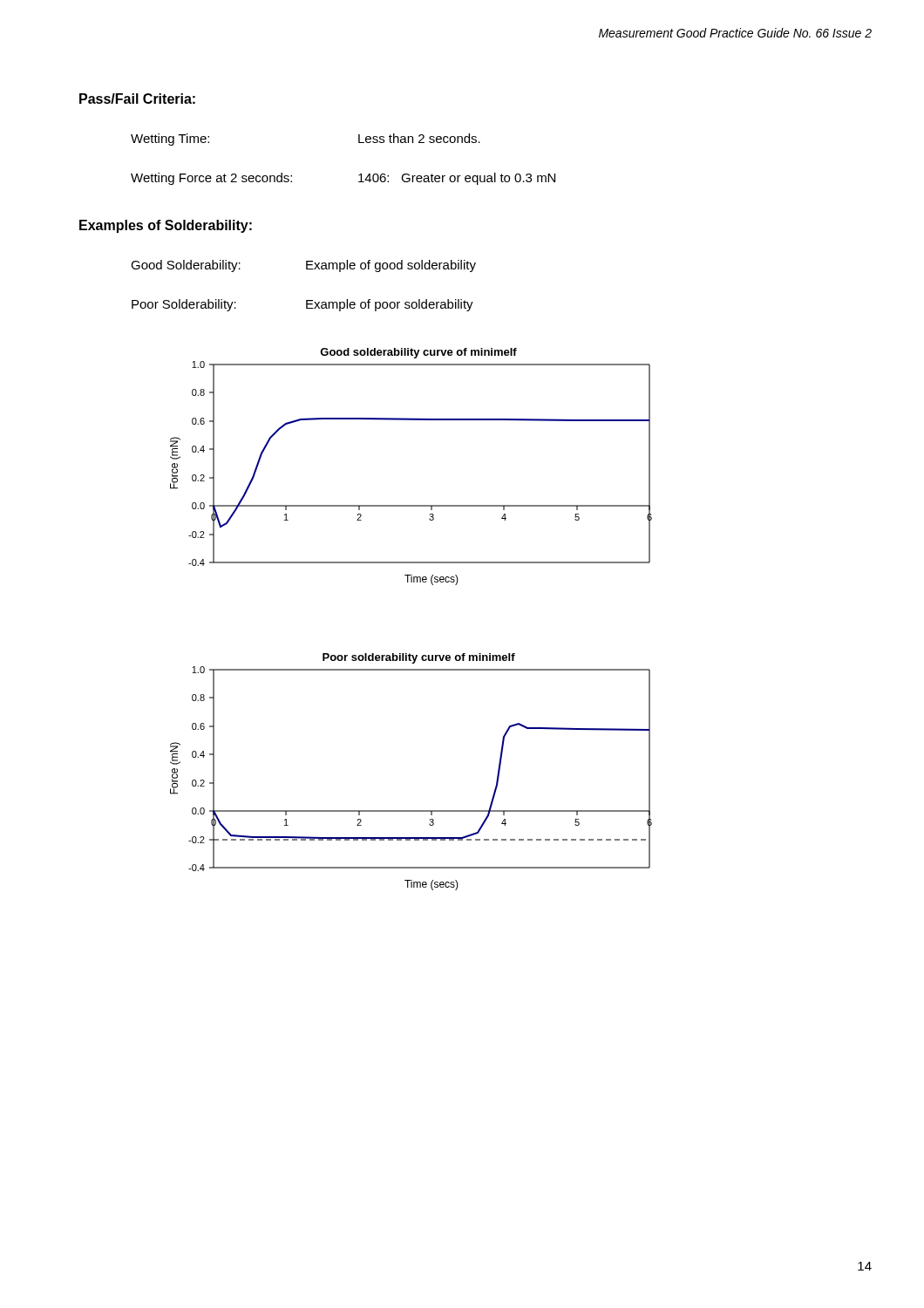This screenshot has width=924, height=1308.
Task: Locate the text block that says "Good Solderability: Example of"
Action: pyautogui.click(x=303, y=265)
